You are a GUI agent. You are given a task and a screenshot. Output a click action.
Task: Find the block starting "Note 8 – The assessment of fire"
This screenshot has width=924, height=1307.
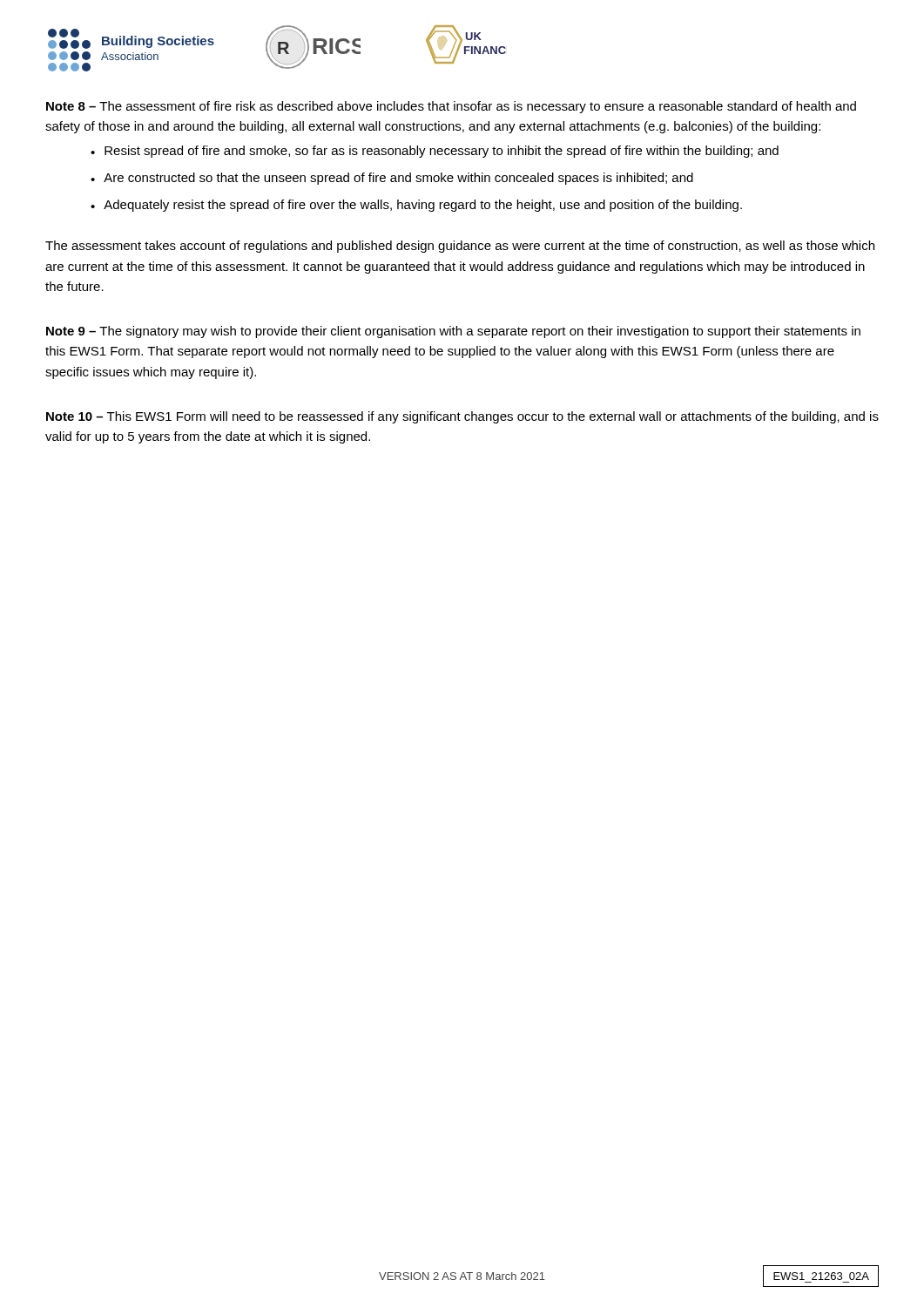(x=451, y=116)
